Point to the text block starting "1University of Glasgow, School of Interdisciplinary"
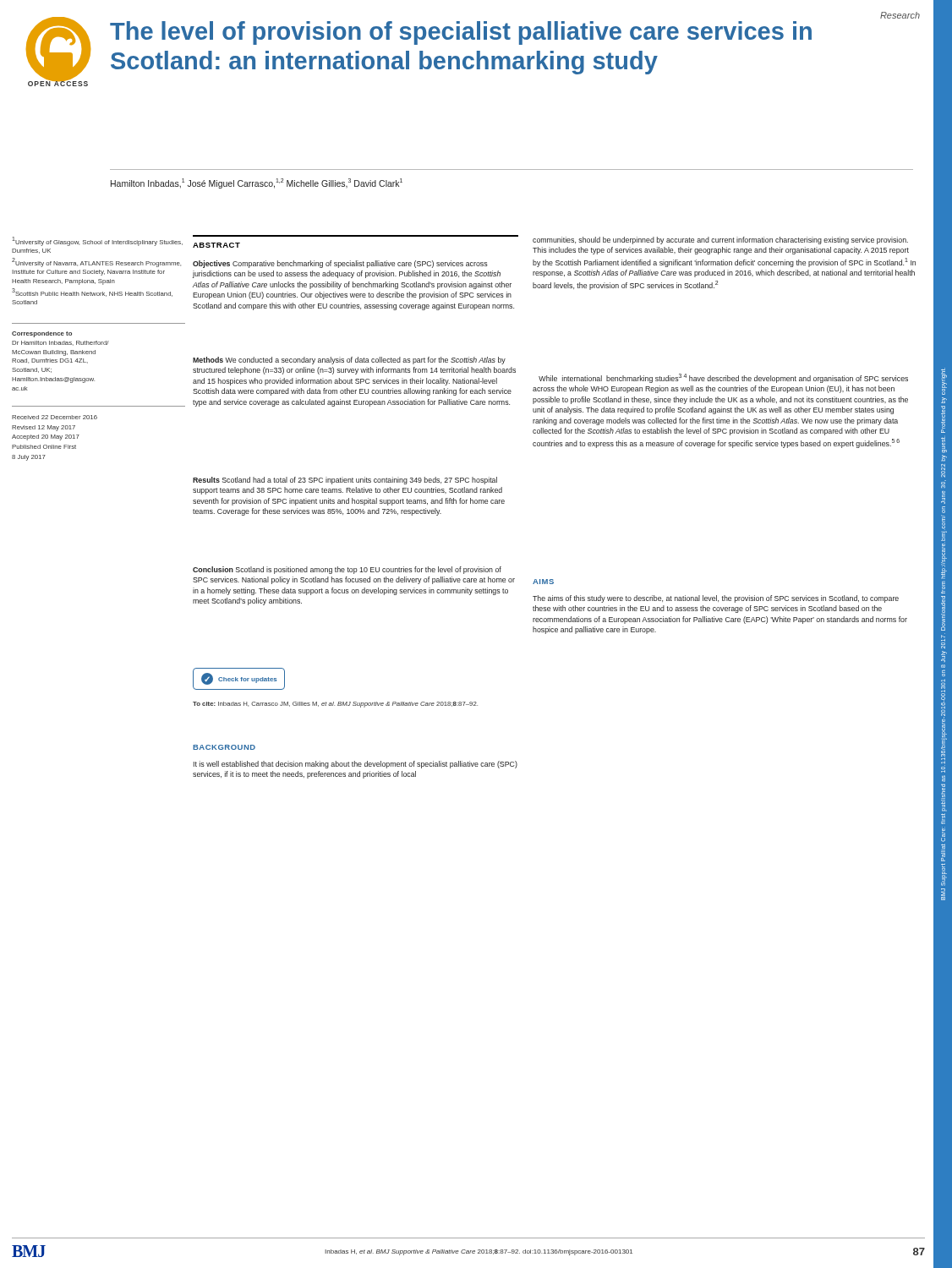This screenshot has height=1268, width=952. tap(97, 271)
